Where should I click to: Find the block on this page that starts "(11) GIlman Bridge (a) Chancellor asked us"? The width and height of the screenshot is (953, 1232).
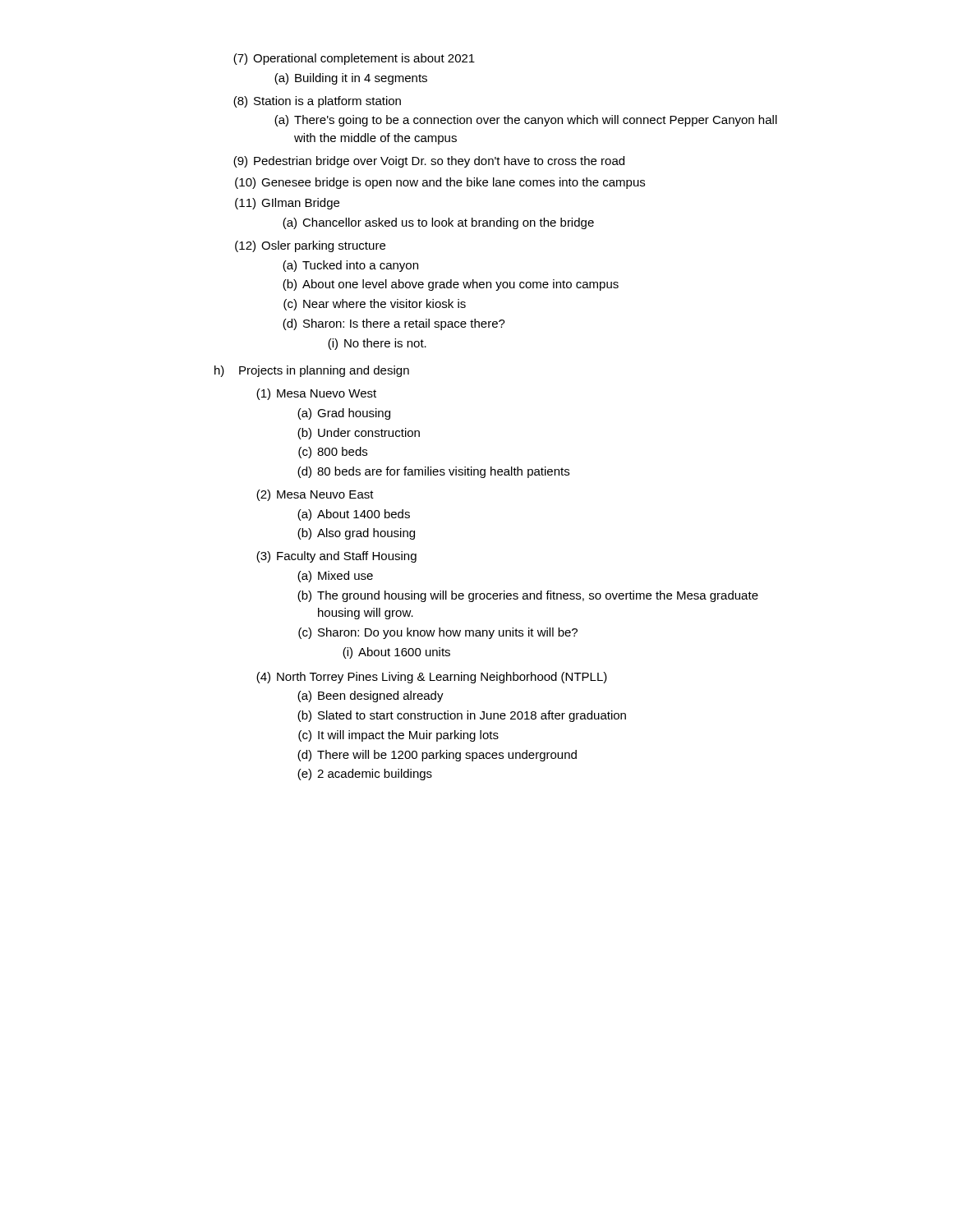click(x=501, y=214)
